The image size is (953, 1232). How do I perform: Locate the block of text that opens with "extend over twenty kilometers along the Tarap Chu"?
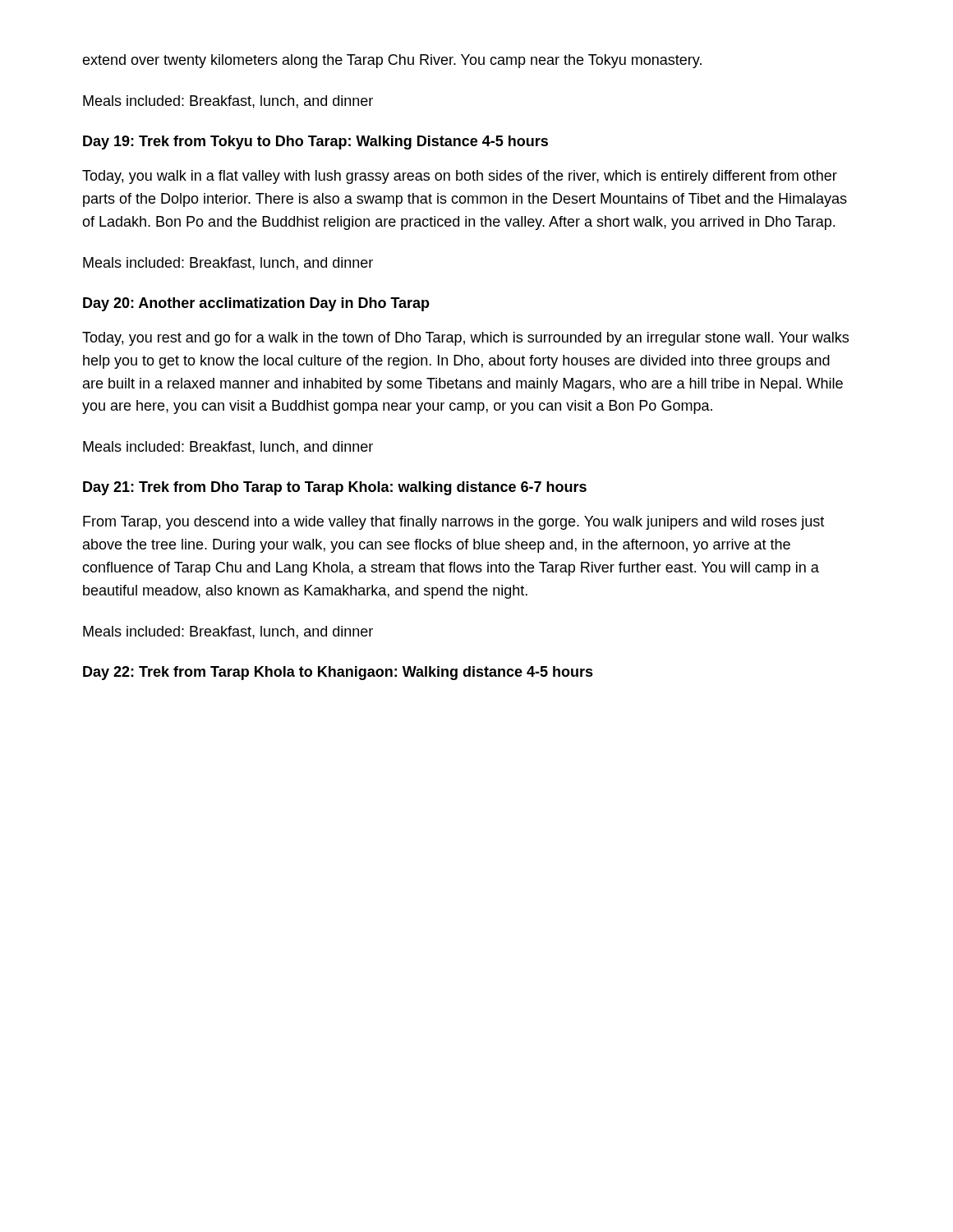point(392,60)
